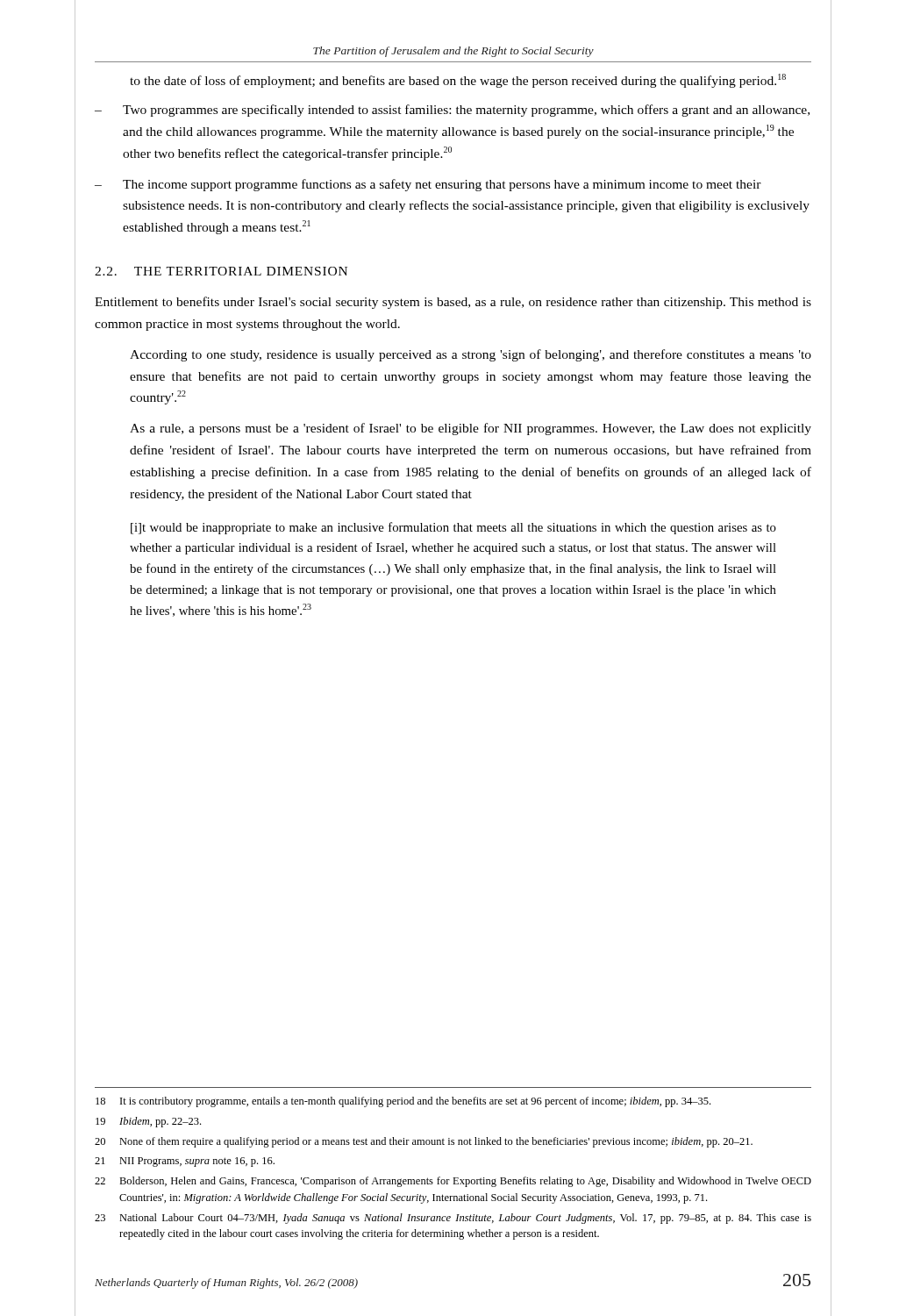Click the passage that begins "19 Ibidem, pp."

tap(148, 1122)
